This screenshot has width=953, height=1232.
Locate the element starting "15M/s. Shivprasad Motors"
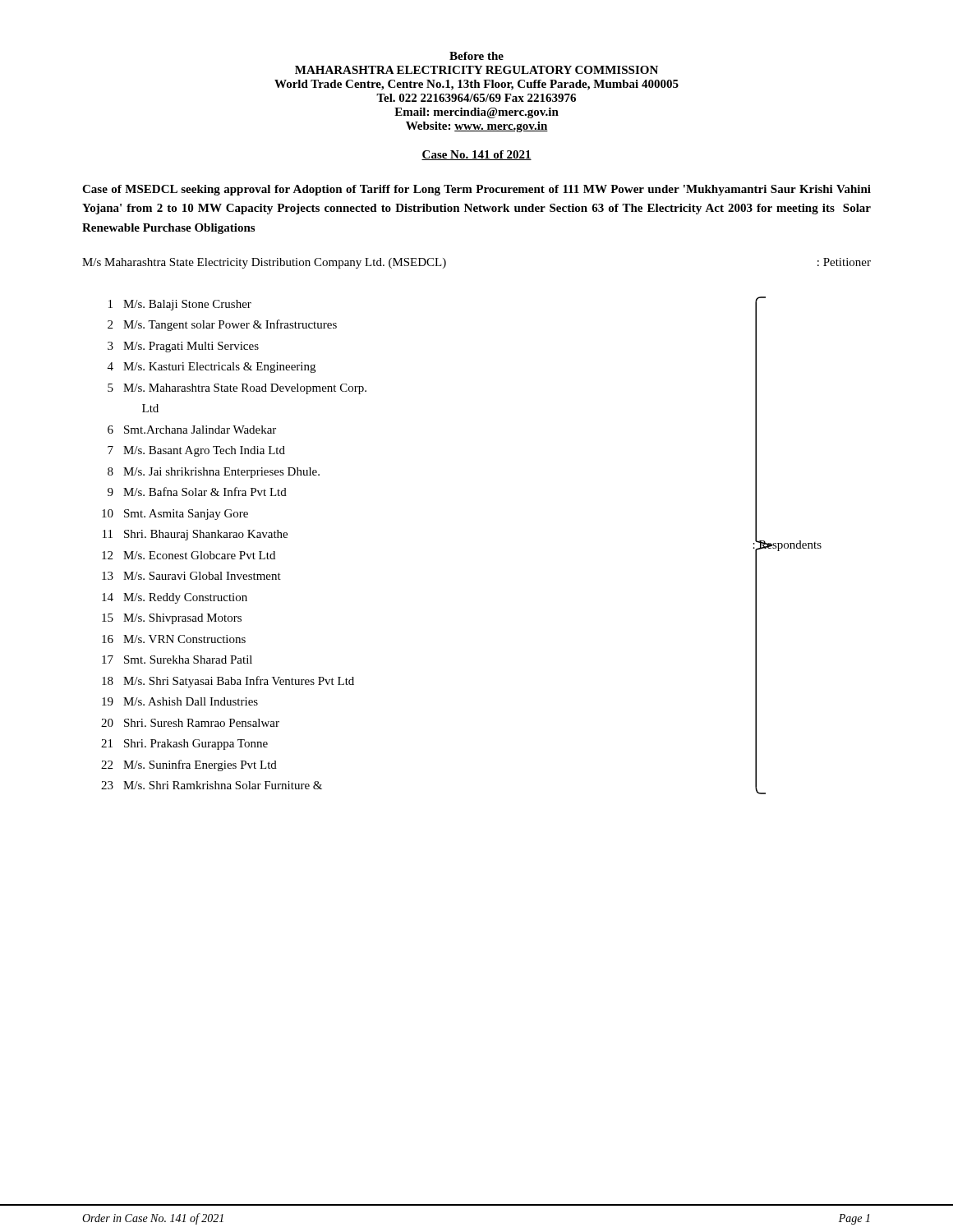point(162,618)
